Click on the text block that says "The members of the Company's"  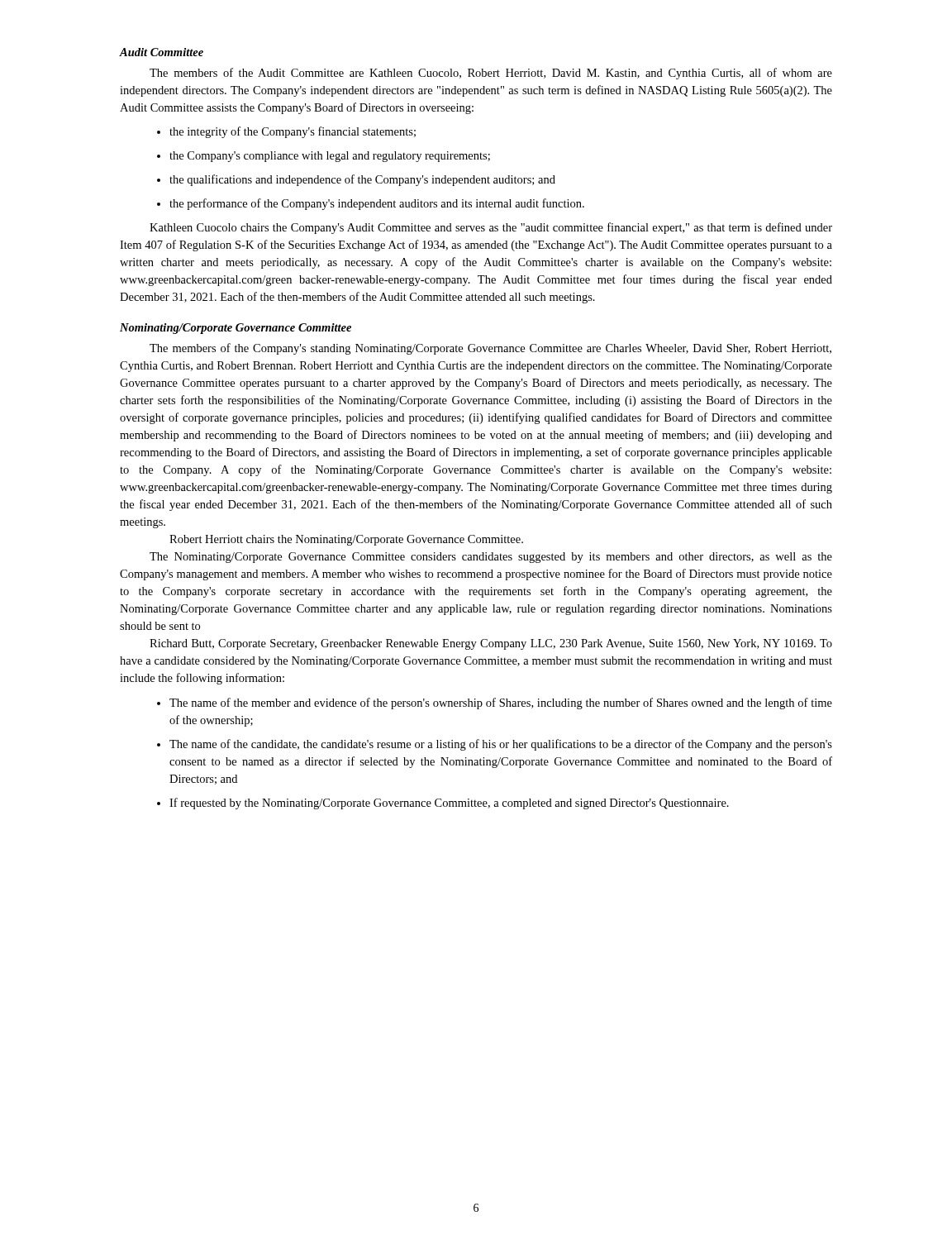(476, 435)
